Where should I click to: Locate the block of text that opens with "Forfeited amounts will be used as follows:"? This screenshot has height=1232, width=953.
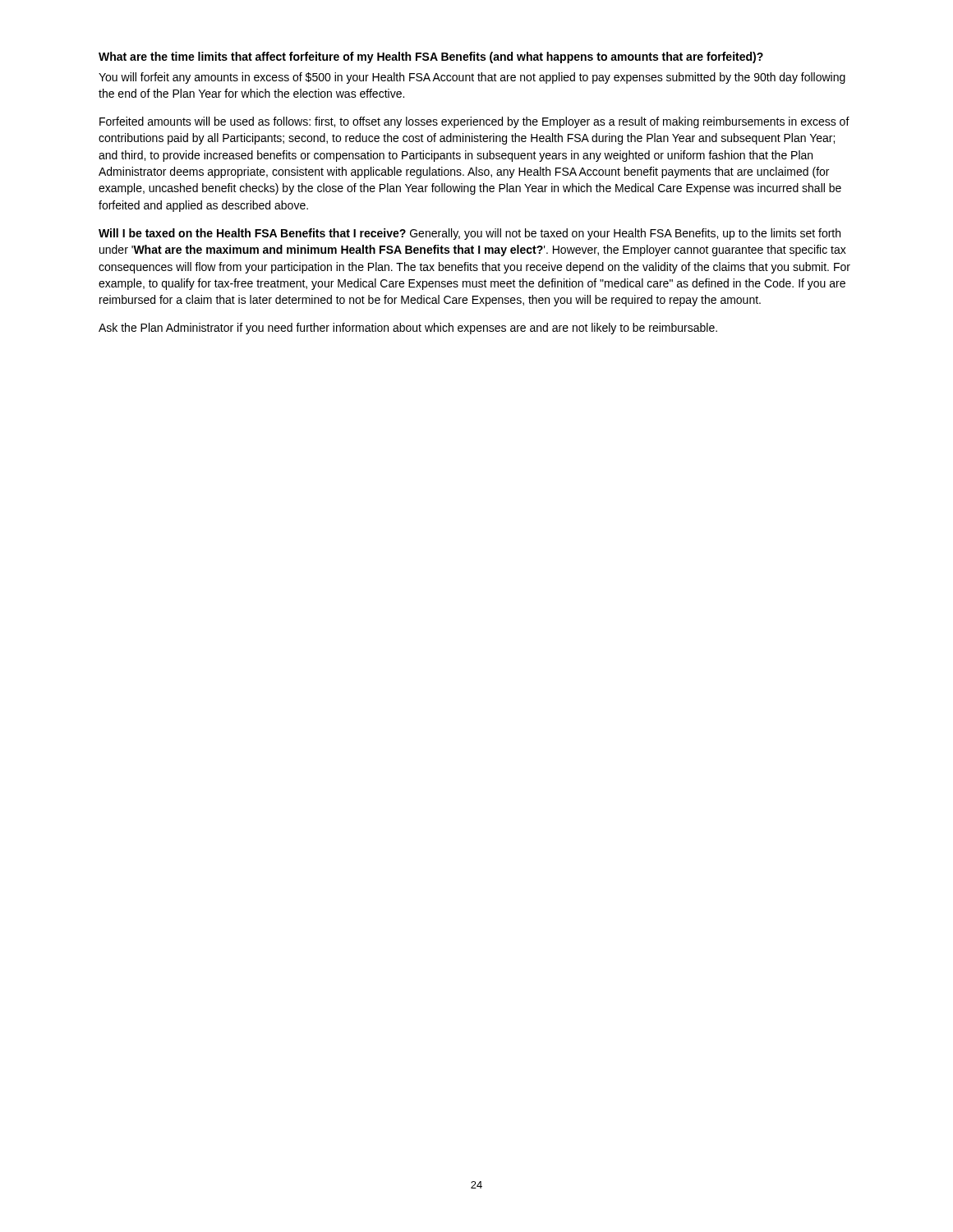pyautogui.click(x=474, y=163)
